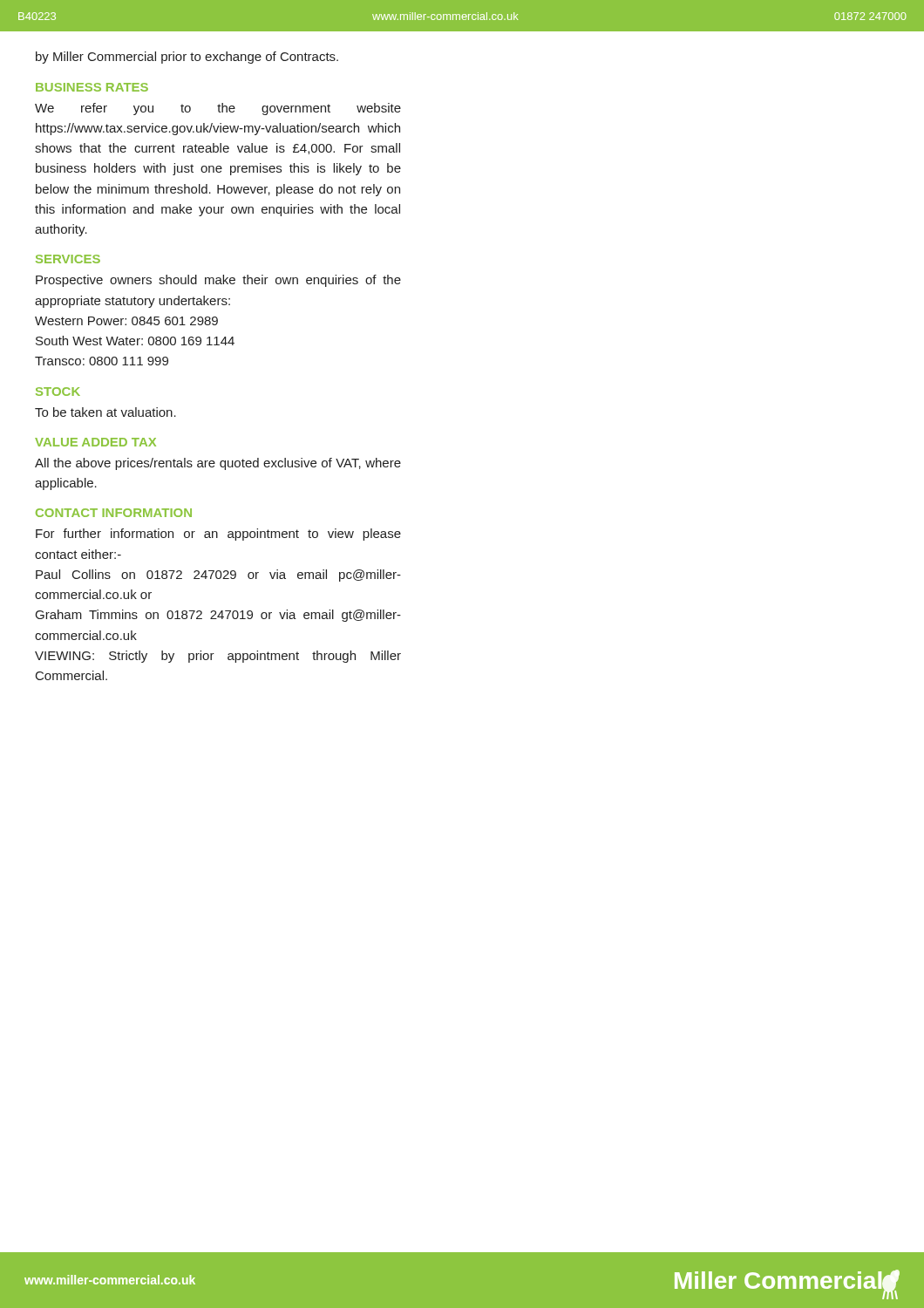Where is the passage that starts "All the above prices/rentals are quoted"?

point(218,473)
